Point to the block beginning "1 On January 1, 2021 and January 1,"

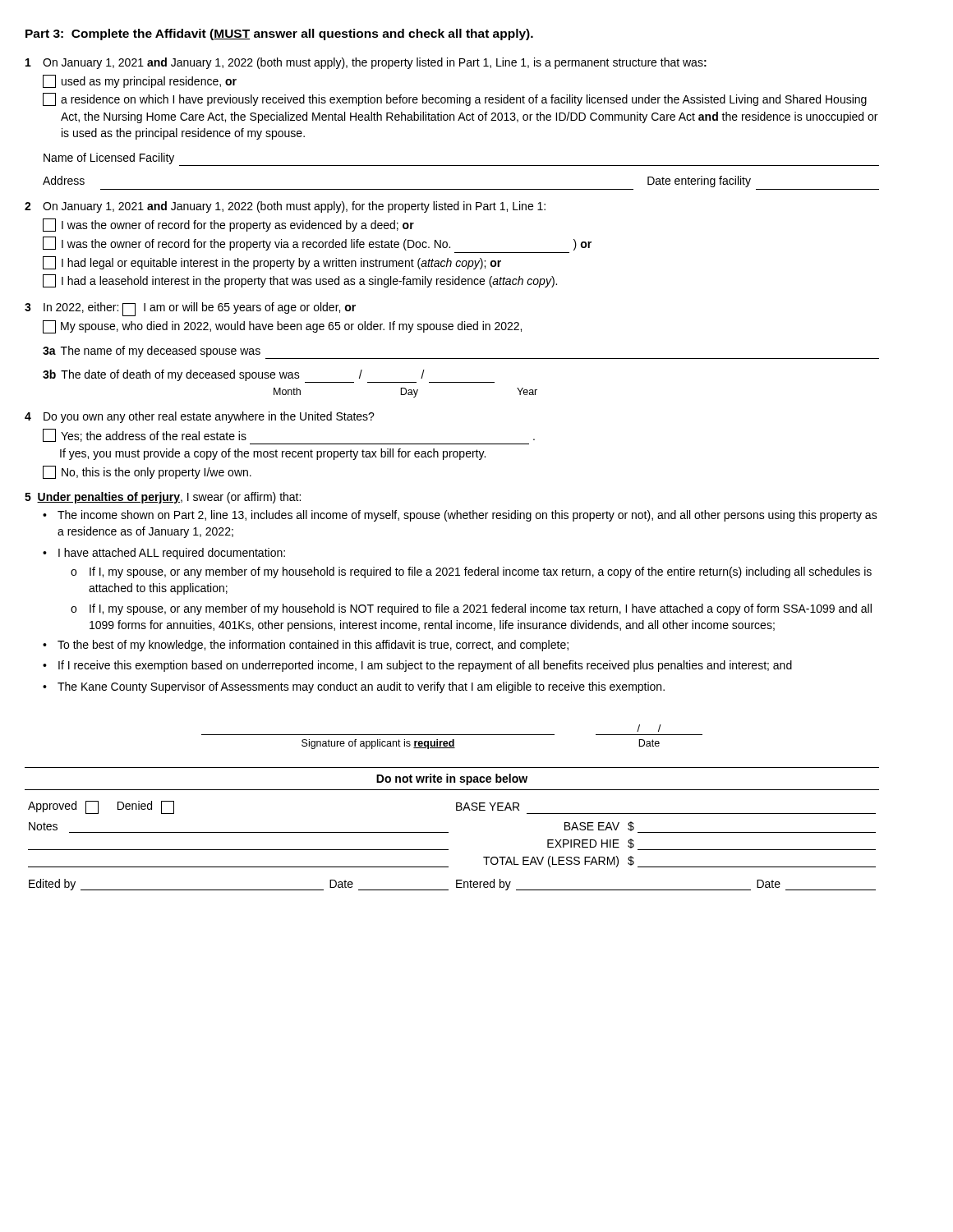452,122
